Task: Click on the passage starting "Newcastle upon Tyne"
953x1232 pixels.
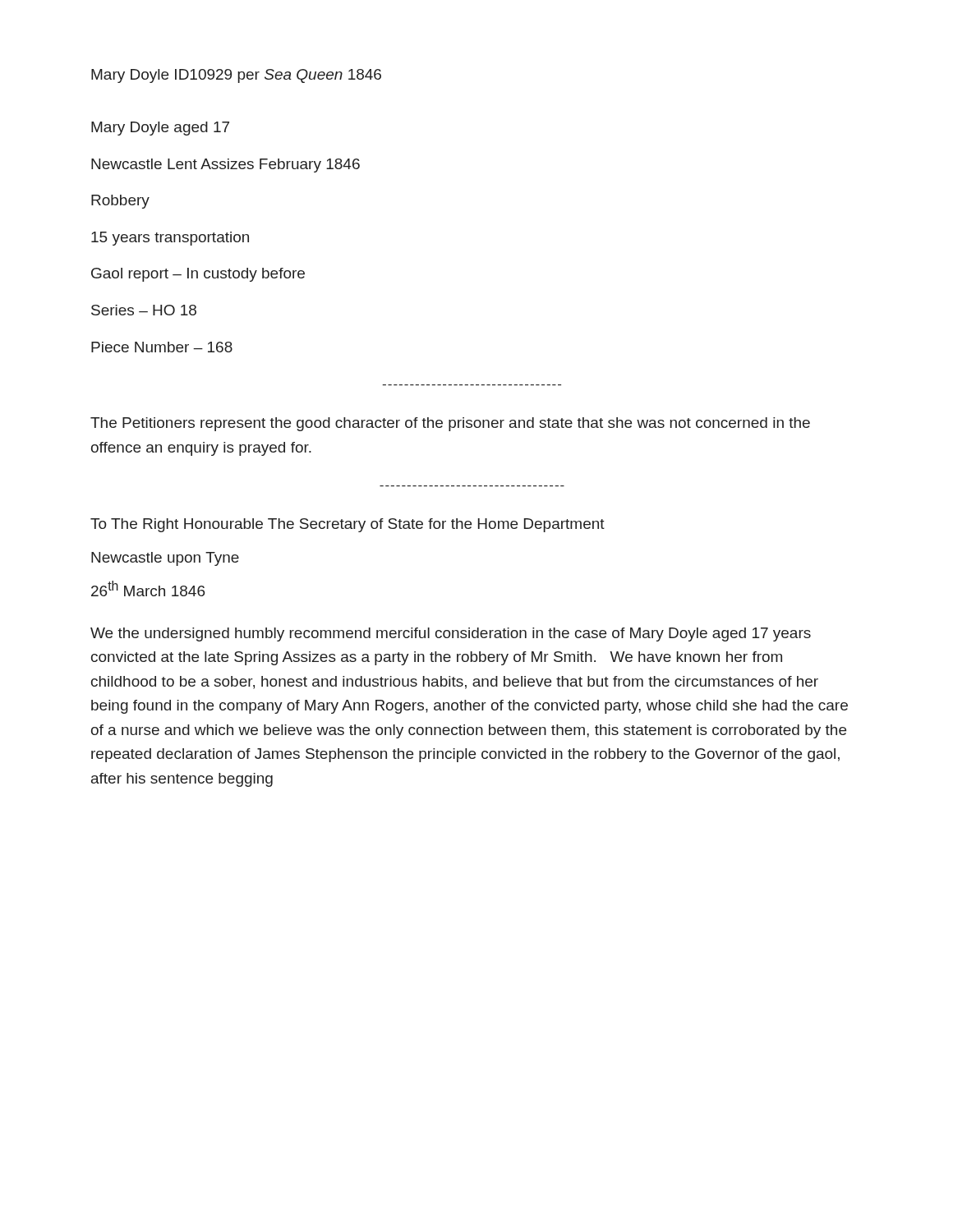Action: [165, 558]
